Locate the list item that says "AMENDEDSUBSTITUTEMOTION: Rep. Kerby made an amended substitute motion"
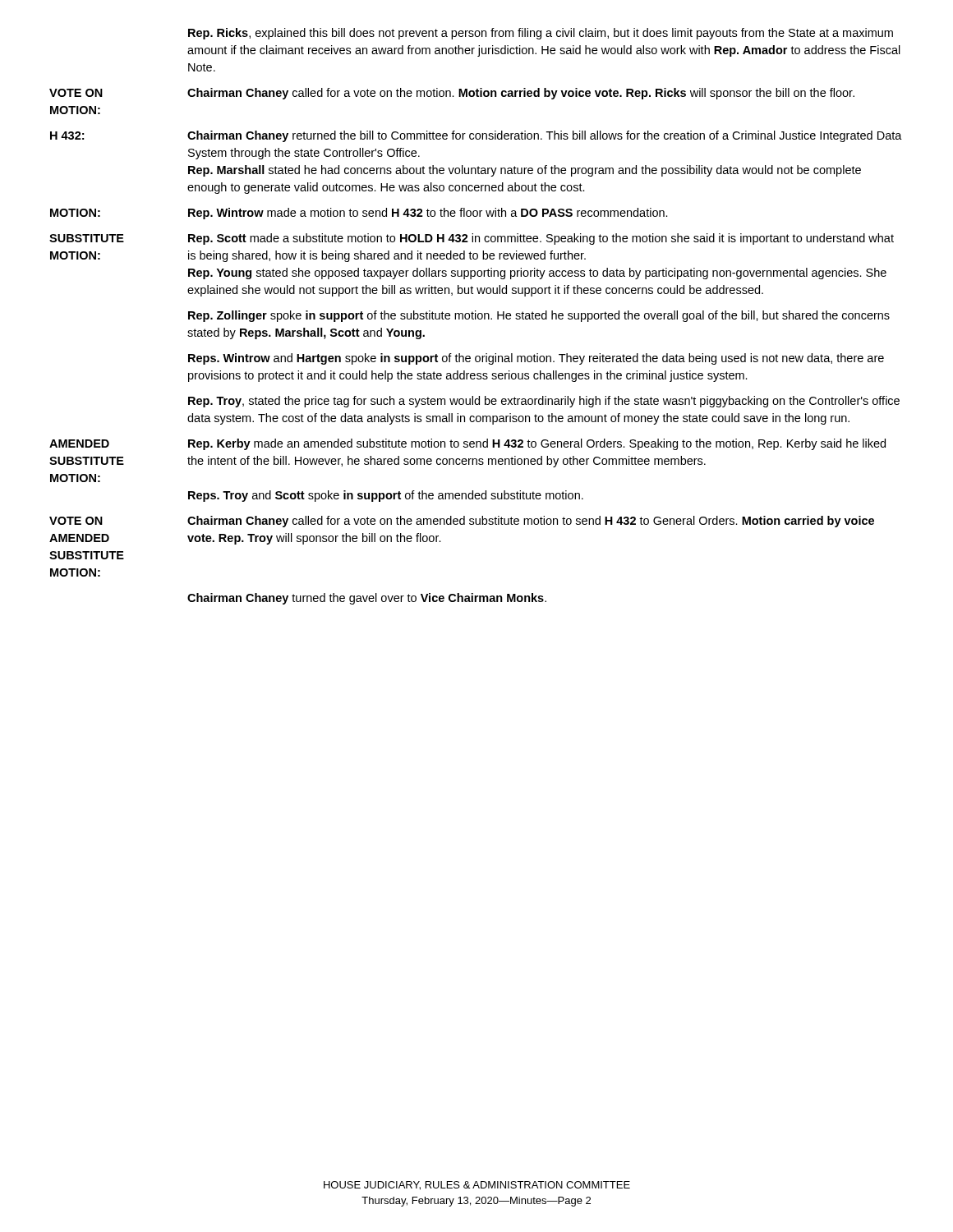This screenshot has height=1232, width=953. (x=476, y=461)
